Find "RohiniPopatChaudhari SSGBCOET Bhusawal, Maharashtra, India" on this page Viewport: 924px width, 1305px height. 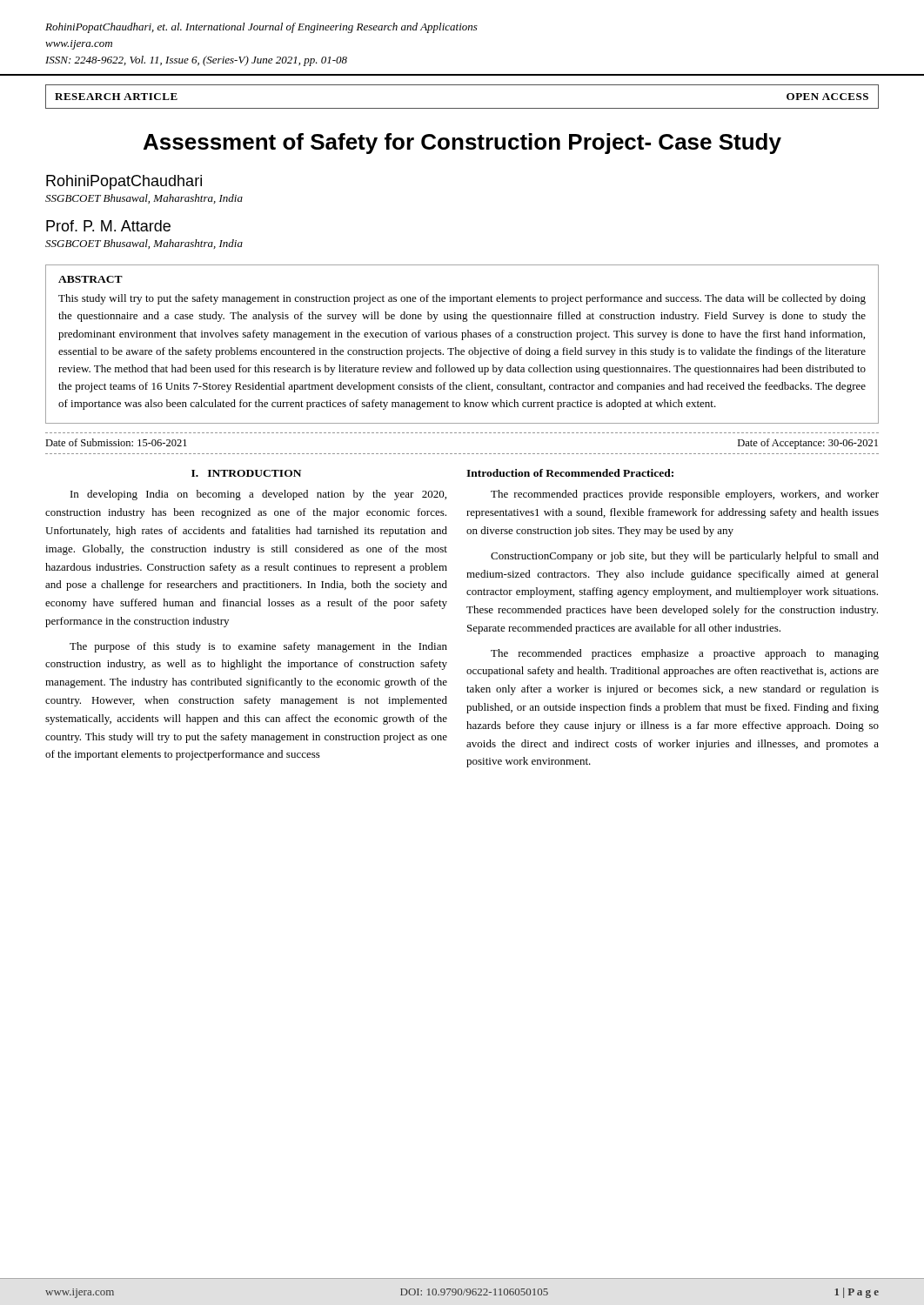click(124, 182)
